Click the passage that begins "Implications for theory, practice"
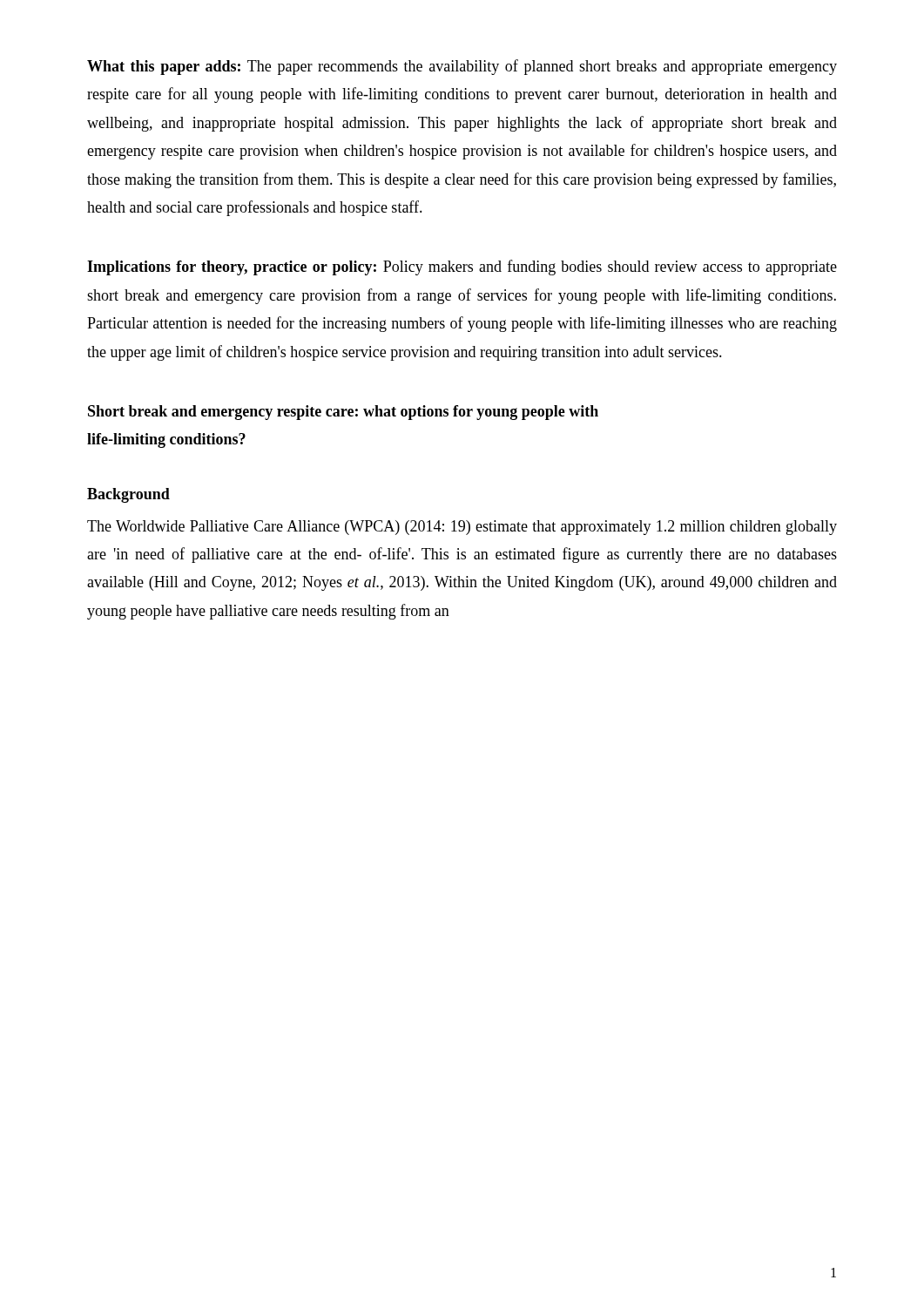 point(462,309)
